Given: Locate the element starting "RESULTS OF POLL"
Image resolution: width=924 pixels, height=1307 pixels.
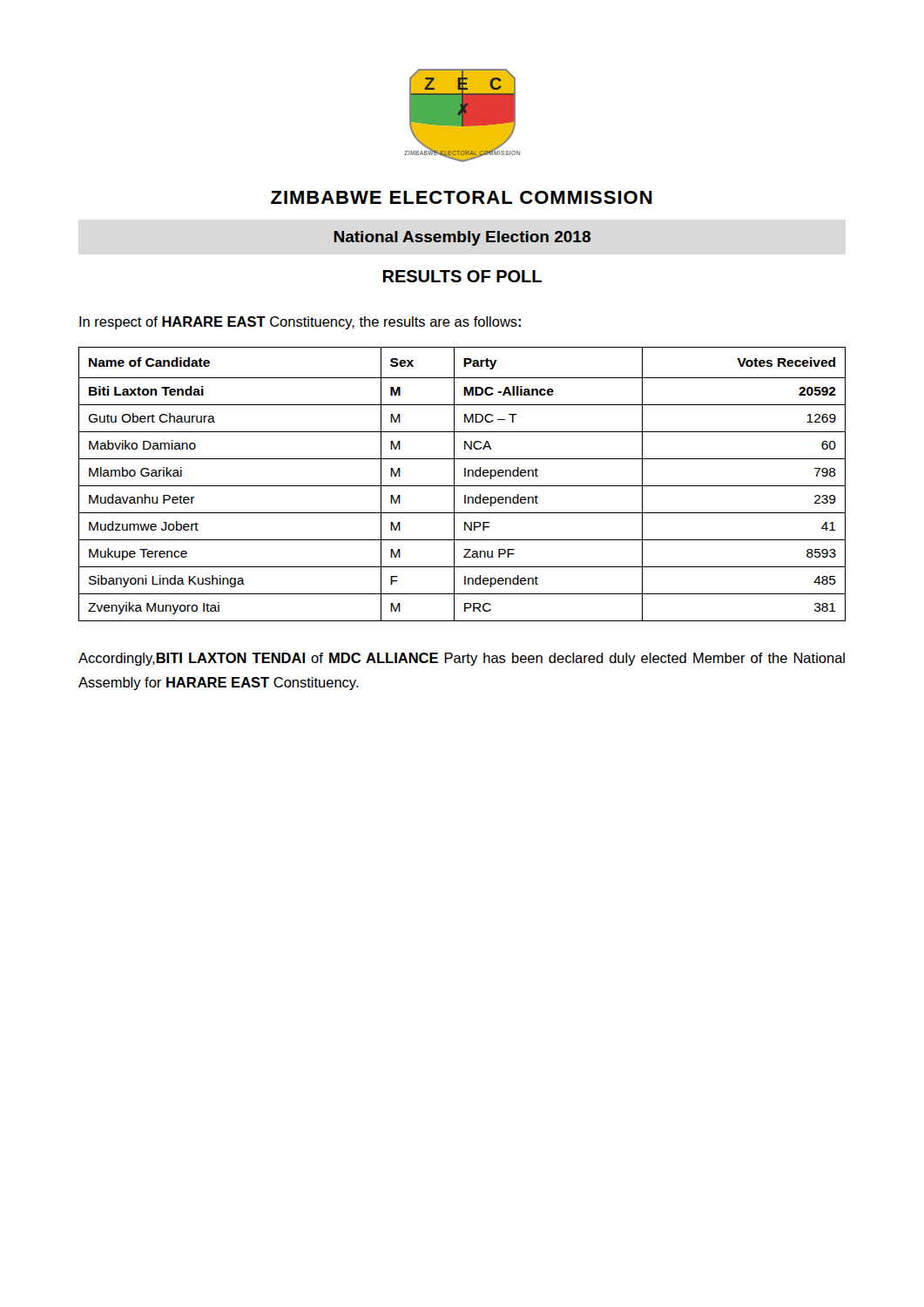Looking at the screenshot, I should click(x=462, y=276).
